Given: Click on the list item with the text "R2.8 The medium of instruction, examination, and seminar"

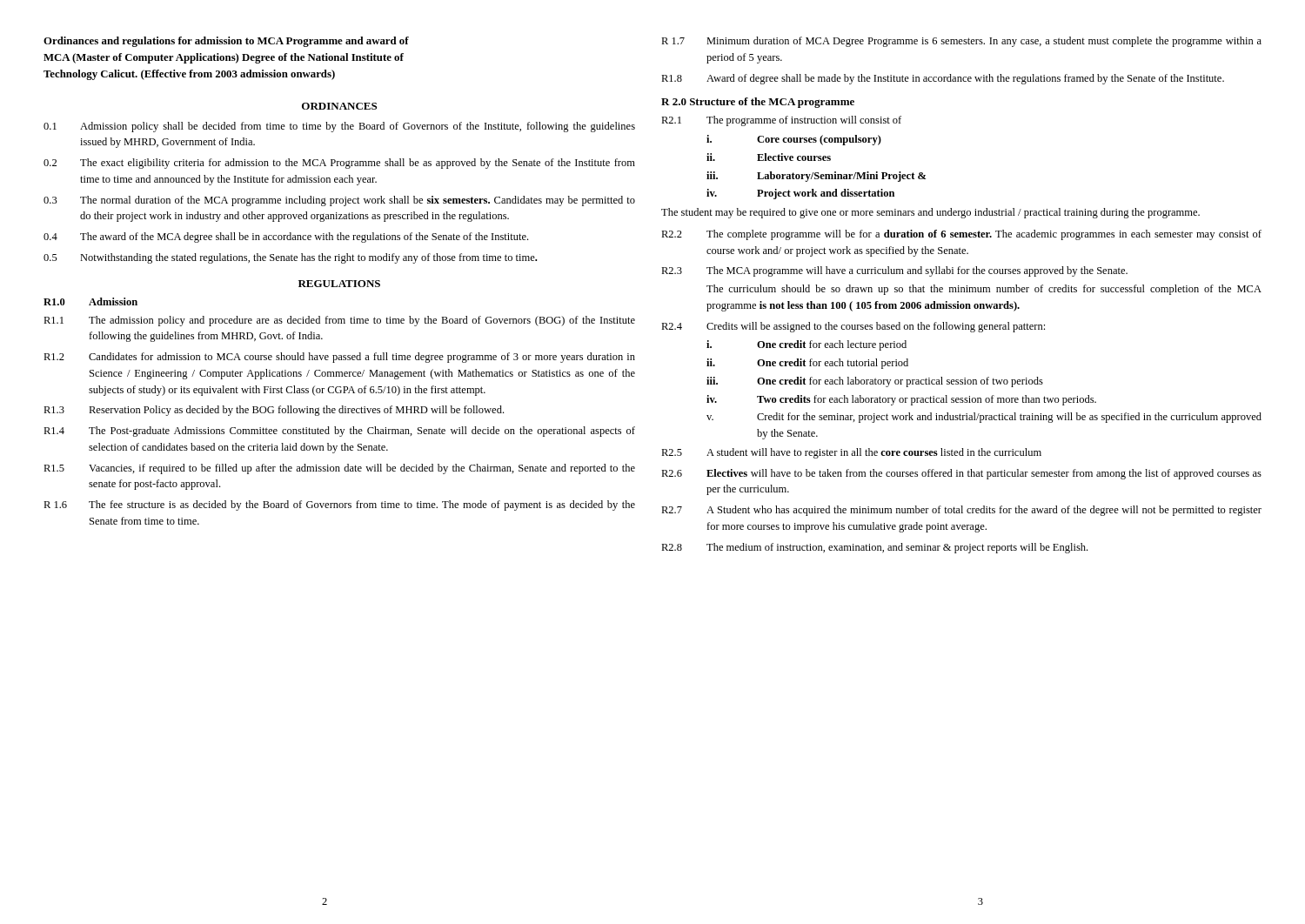Looking at the screenshot, I should pos(961,547).
